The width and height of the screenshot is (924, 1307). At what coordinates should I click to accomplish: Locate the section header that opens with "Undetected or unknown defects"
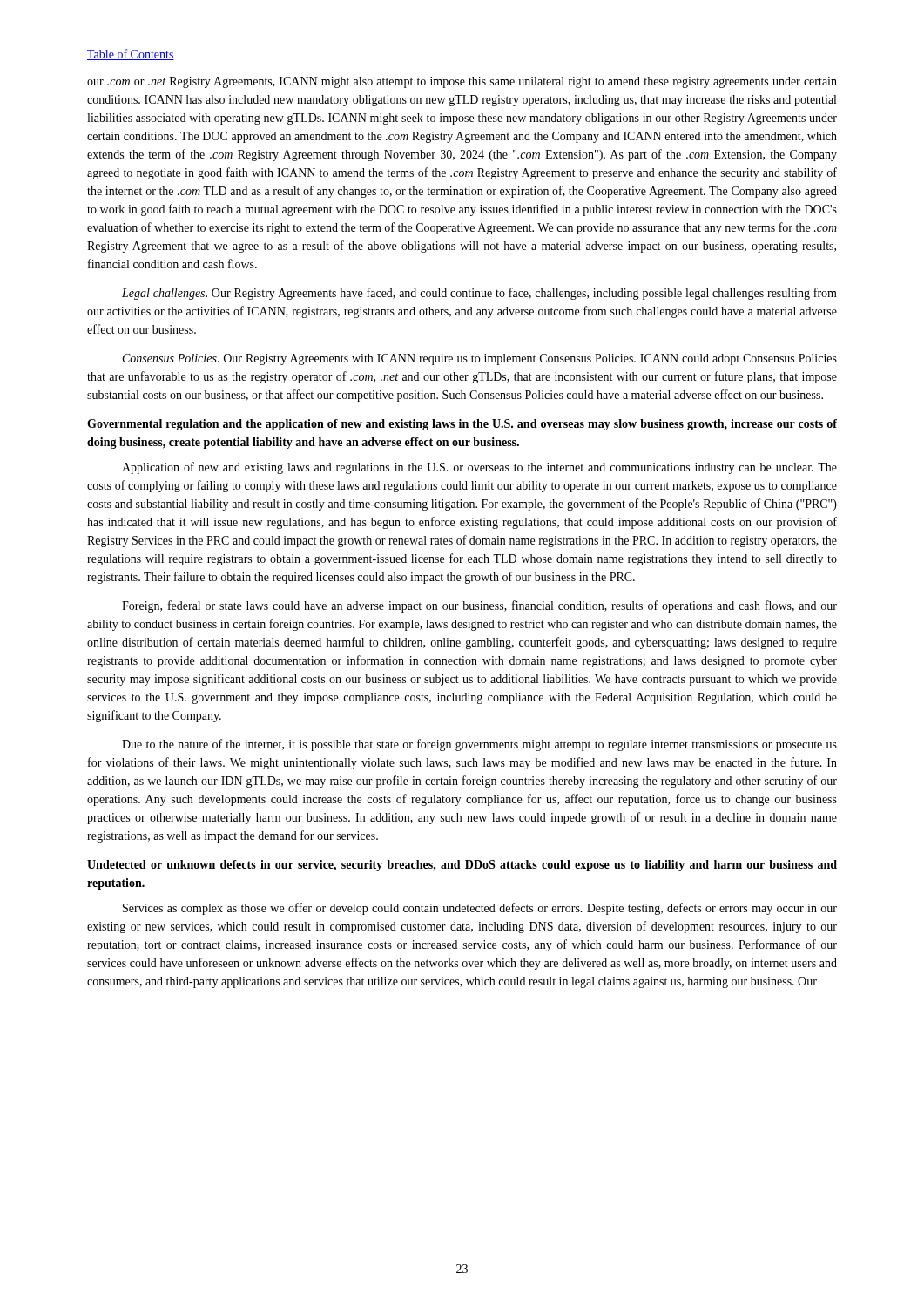462,874
